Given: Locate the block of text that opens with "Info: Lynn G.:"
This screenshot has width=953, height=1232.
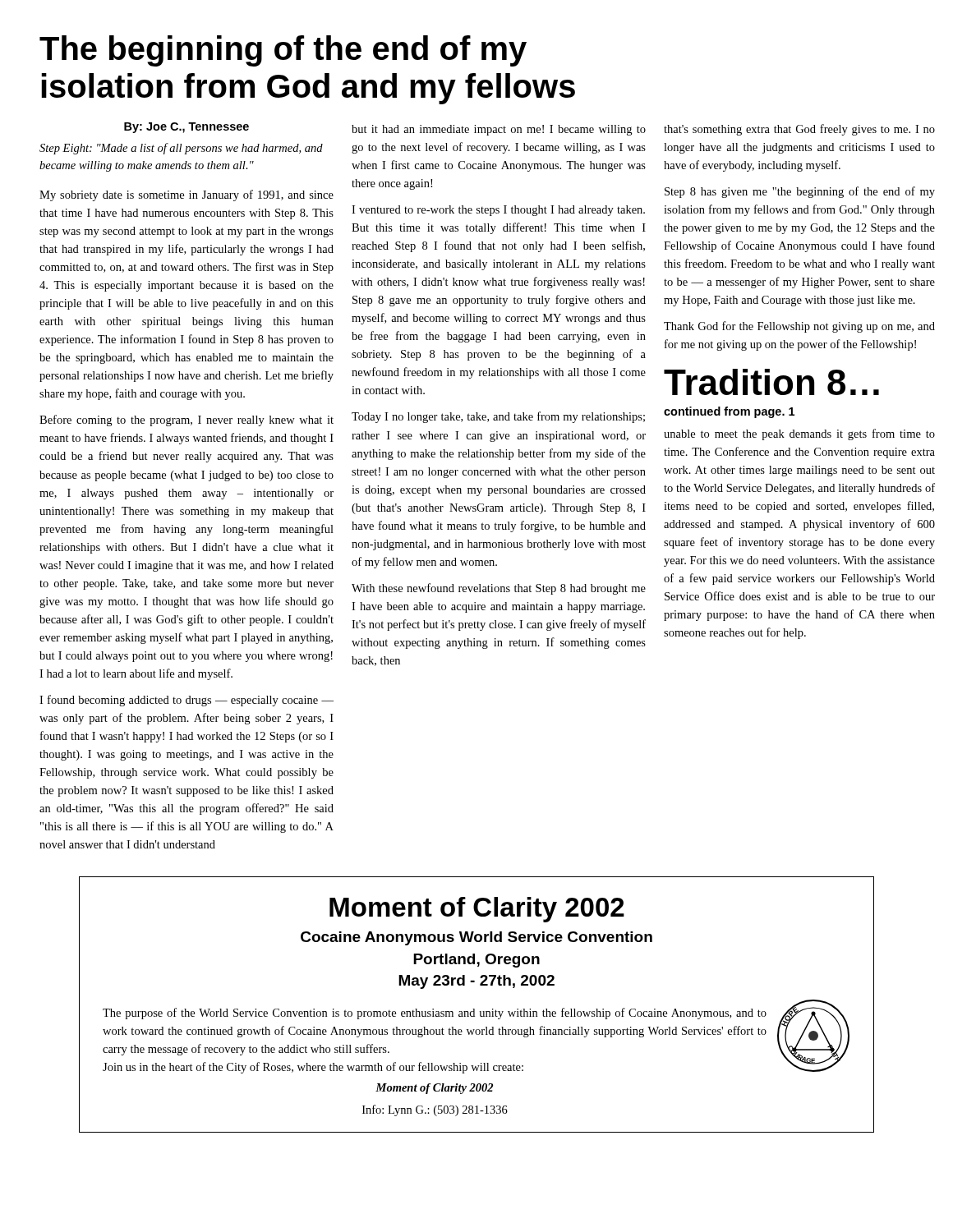Looking at the screenshot, I should 435,1110.
